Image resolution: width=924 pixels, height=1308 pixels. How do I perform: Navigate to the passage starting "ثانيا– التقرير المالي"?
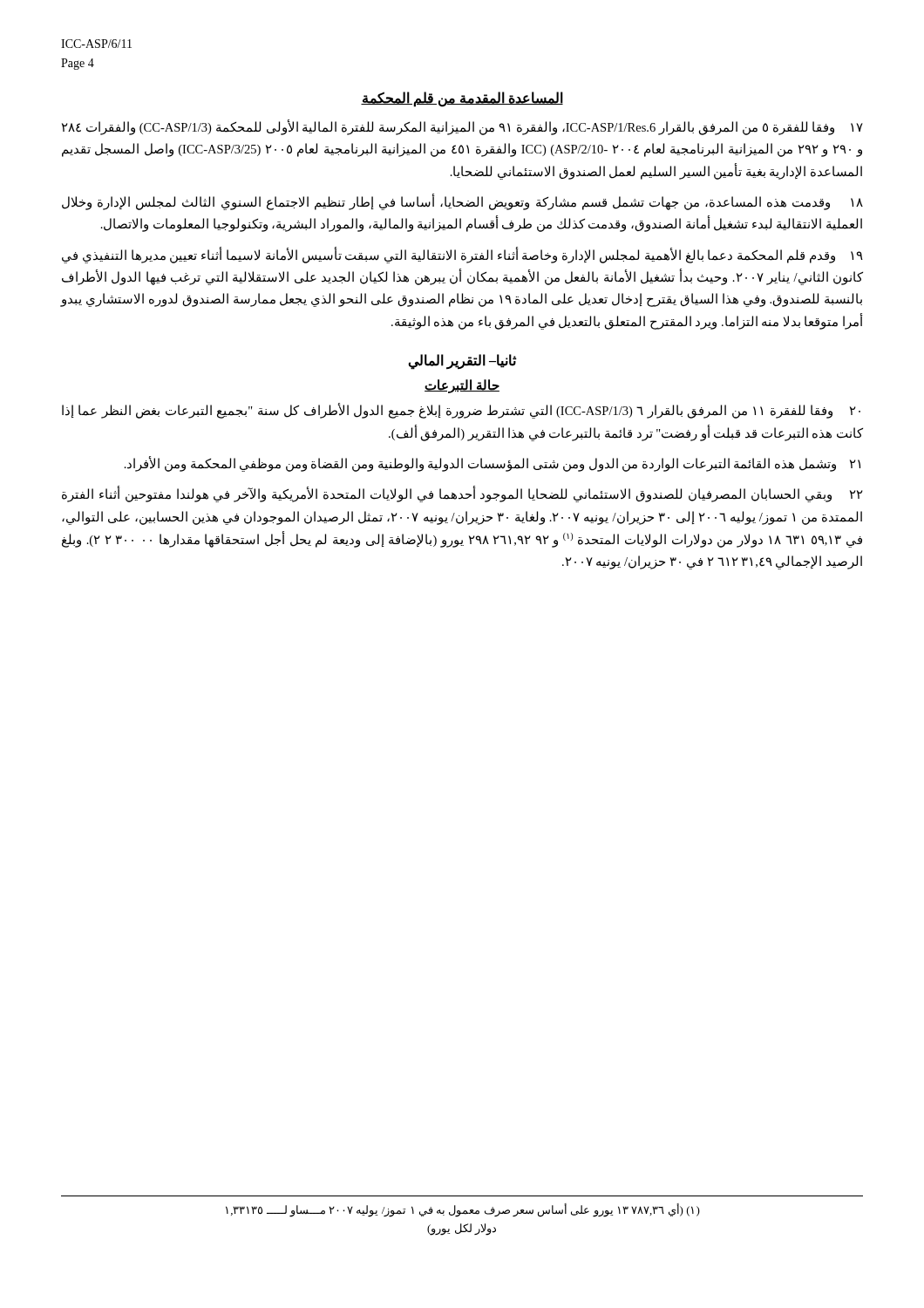[x=462, y=361]
